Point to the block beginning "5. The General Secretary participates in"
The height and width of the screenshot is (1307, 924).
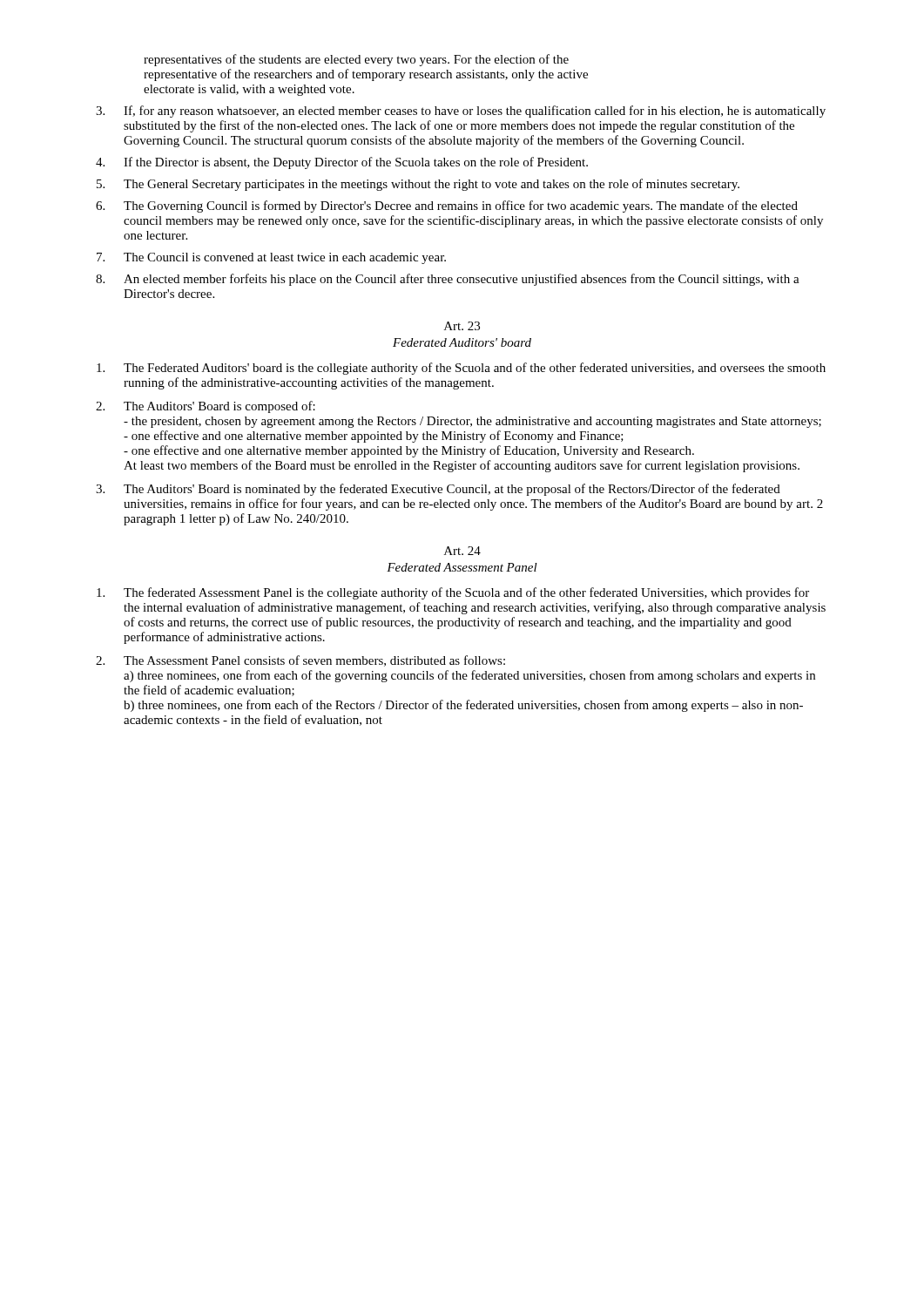pyautogui.click(x=418, y=184)
